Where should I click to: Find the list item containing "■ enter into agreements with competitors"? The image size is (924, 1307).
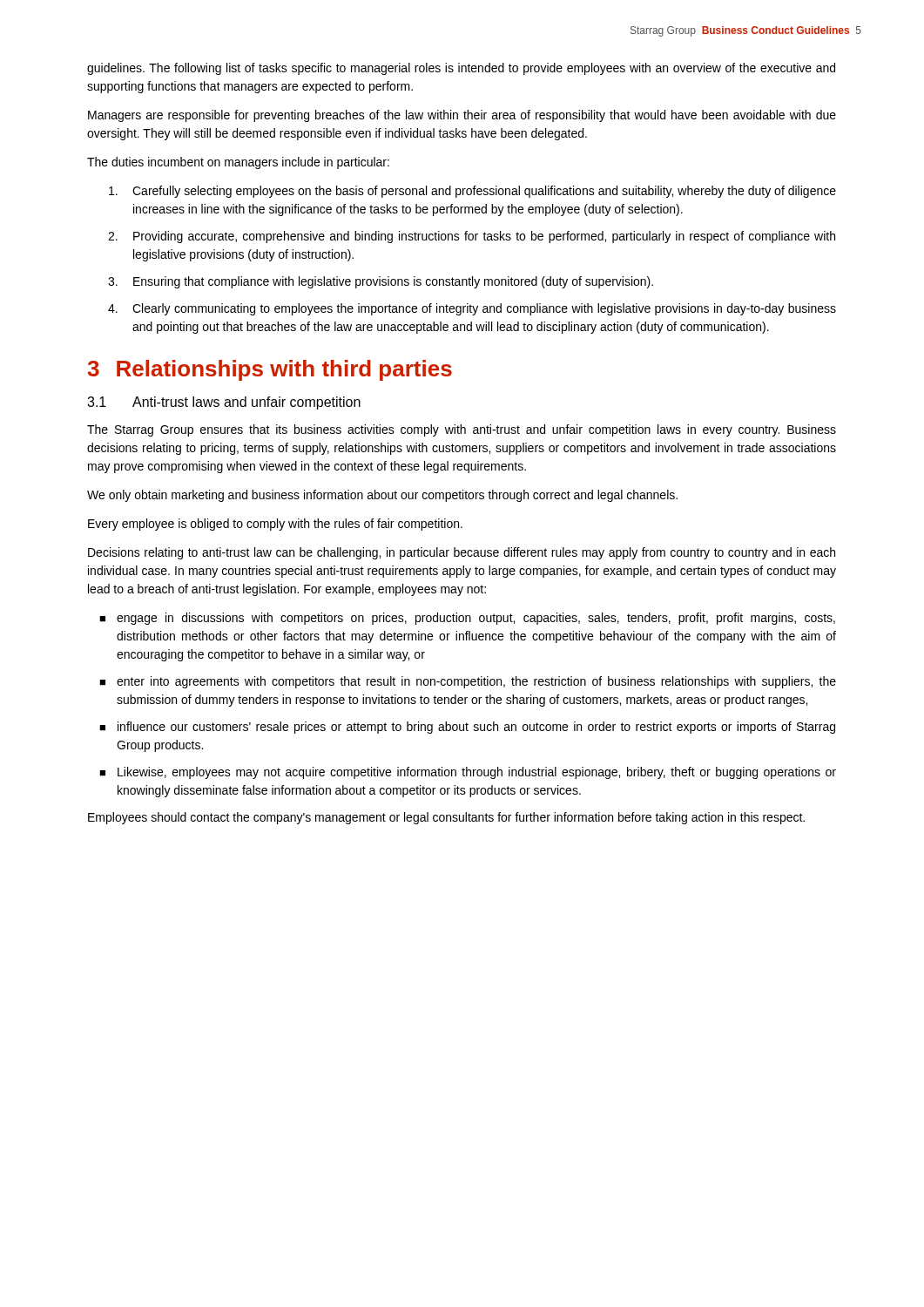tap(468, 691)
